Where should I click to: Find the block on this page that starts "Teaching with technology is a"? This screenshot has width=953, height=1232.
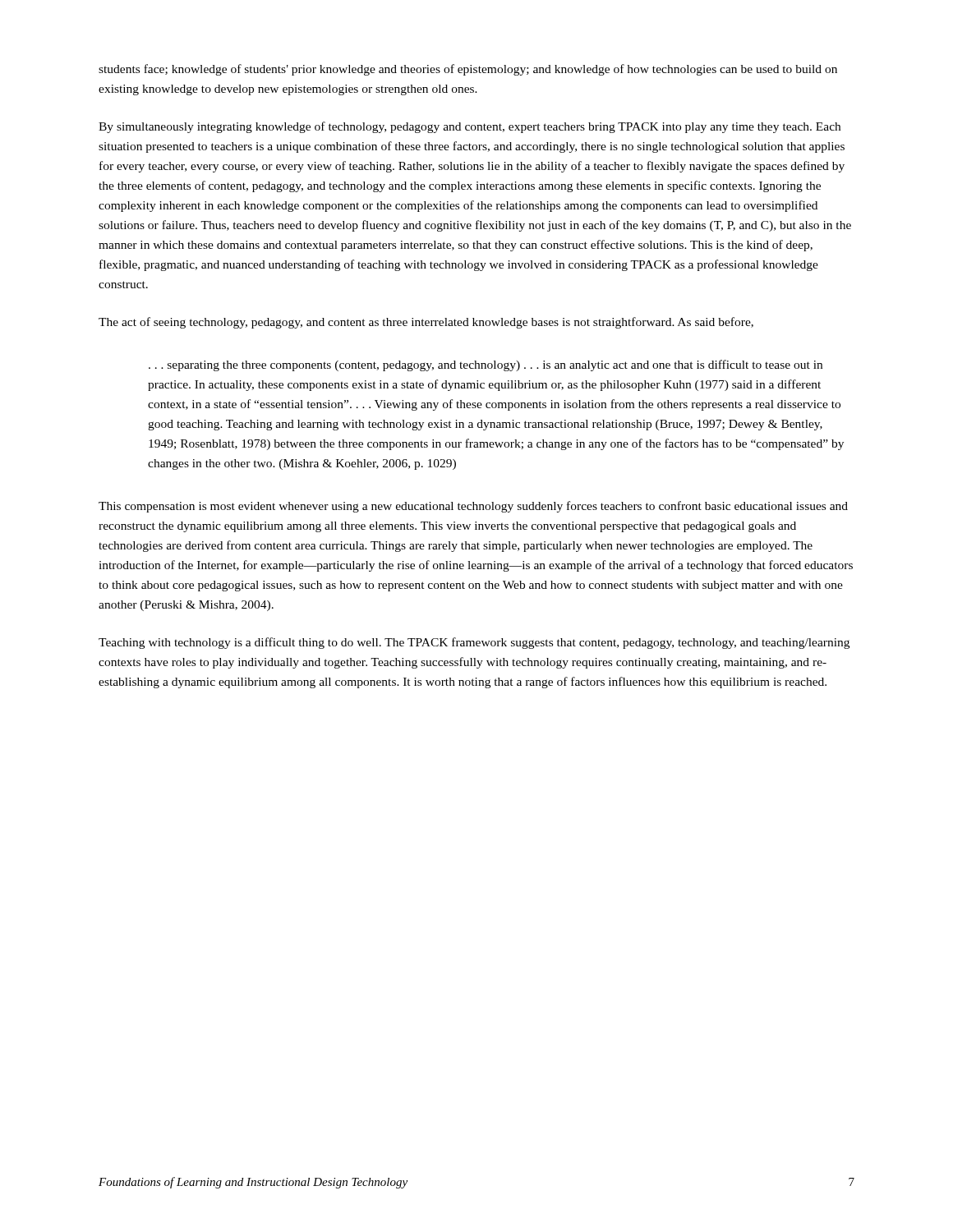(474, 662)
